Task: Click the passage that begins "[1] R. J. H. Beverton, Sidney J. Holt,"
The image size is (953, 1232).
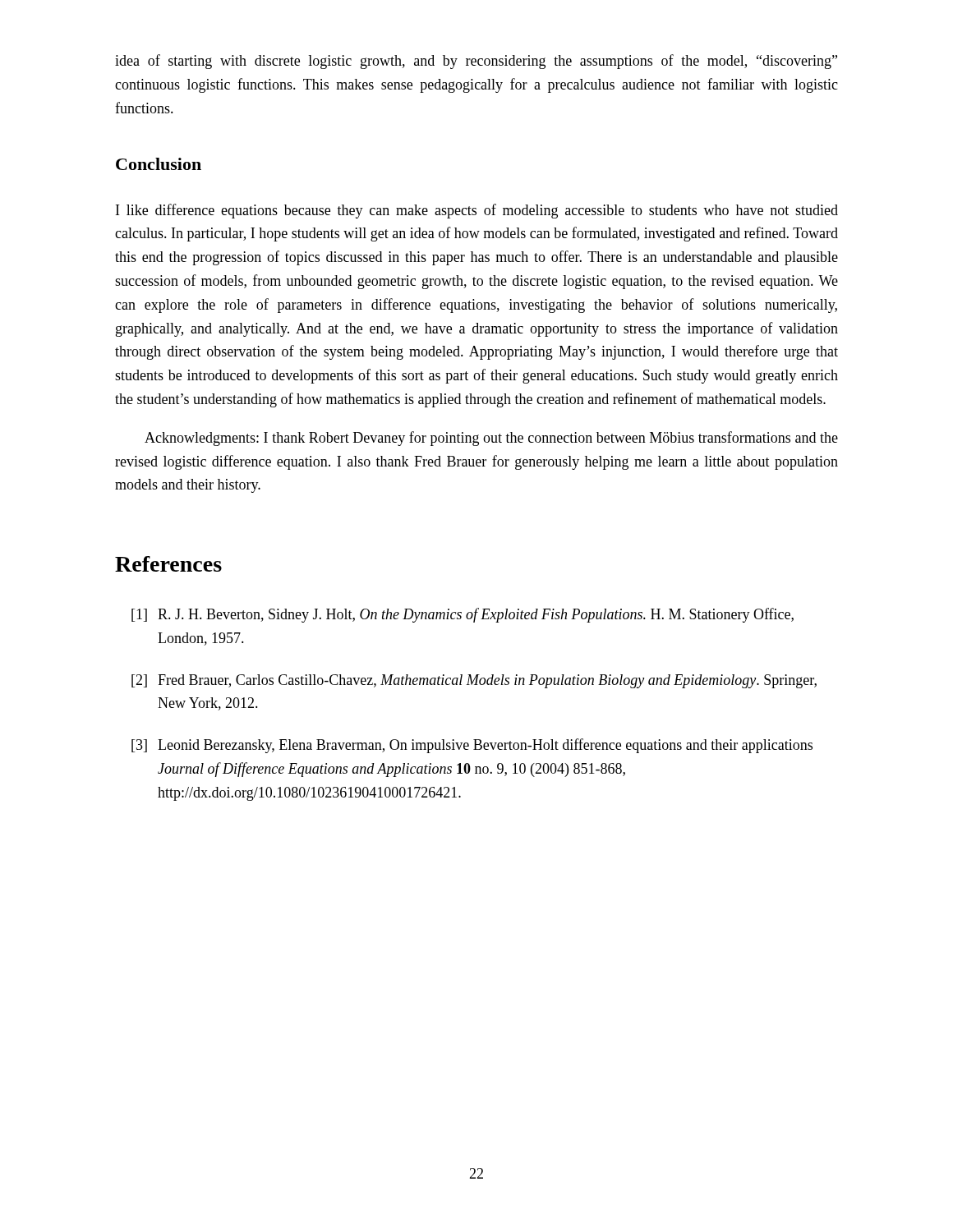Action: pyautogui.click(x=476, y=626)
